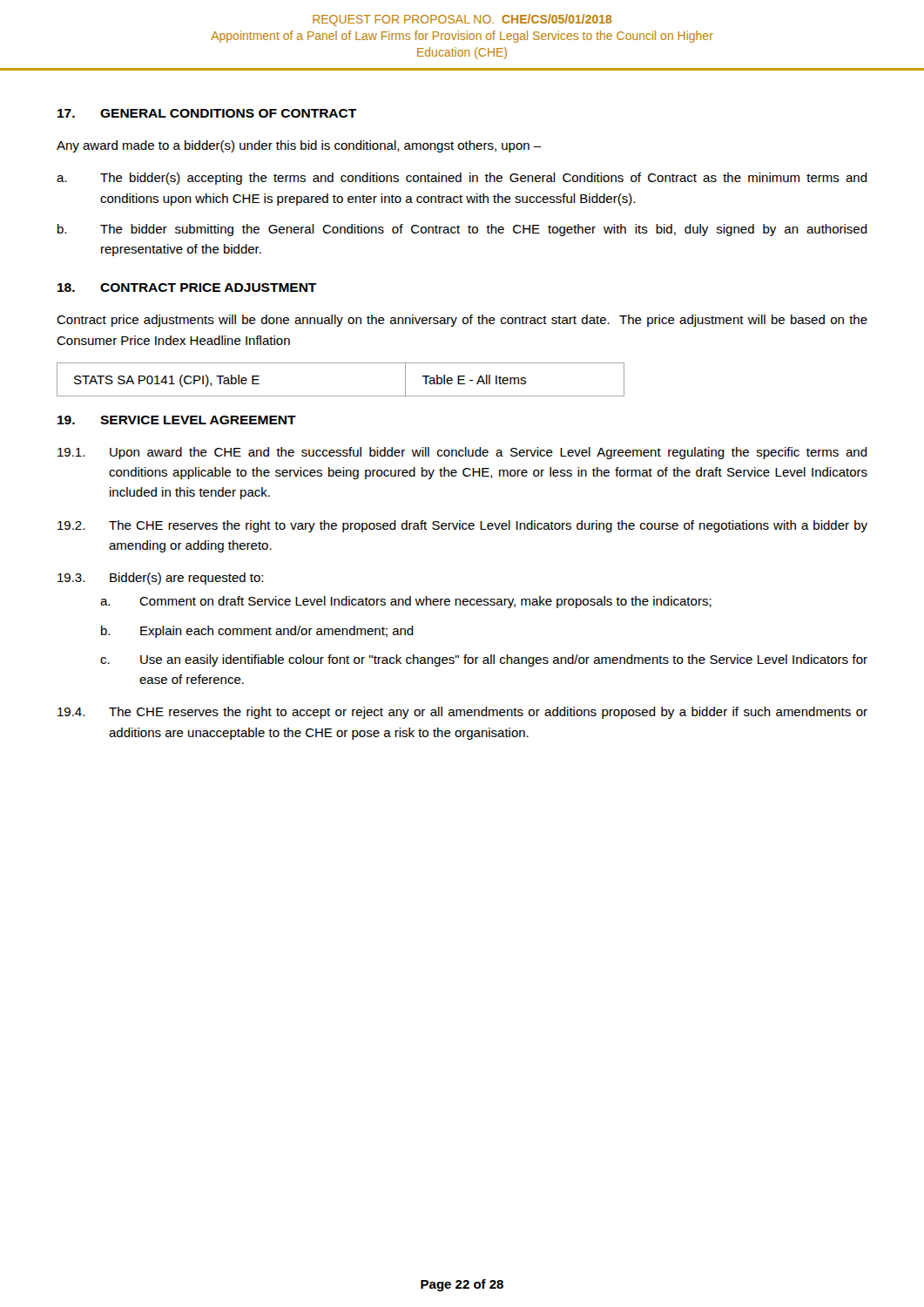This screenshot has width=924, height=1307.
Task: Point to the block beginning "c. Use an easily identifiable colour font"
Action: coord(484,669)
